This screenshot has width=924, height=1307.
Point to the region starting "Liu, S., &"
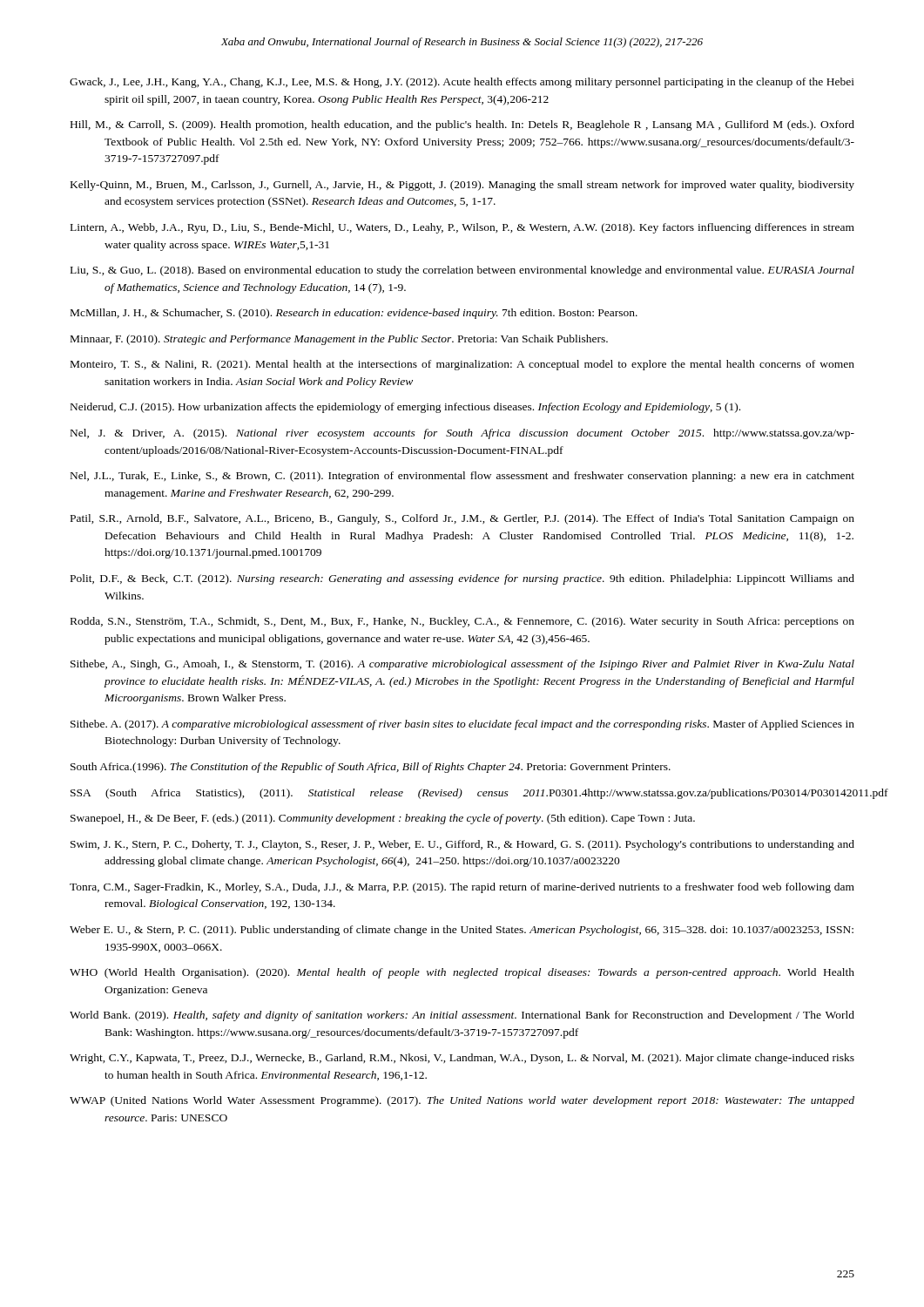click(462, 278)
